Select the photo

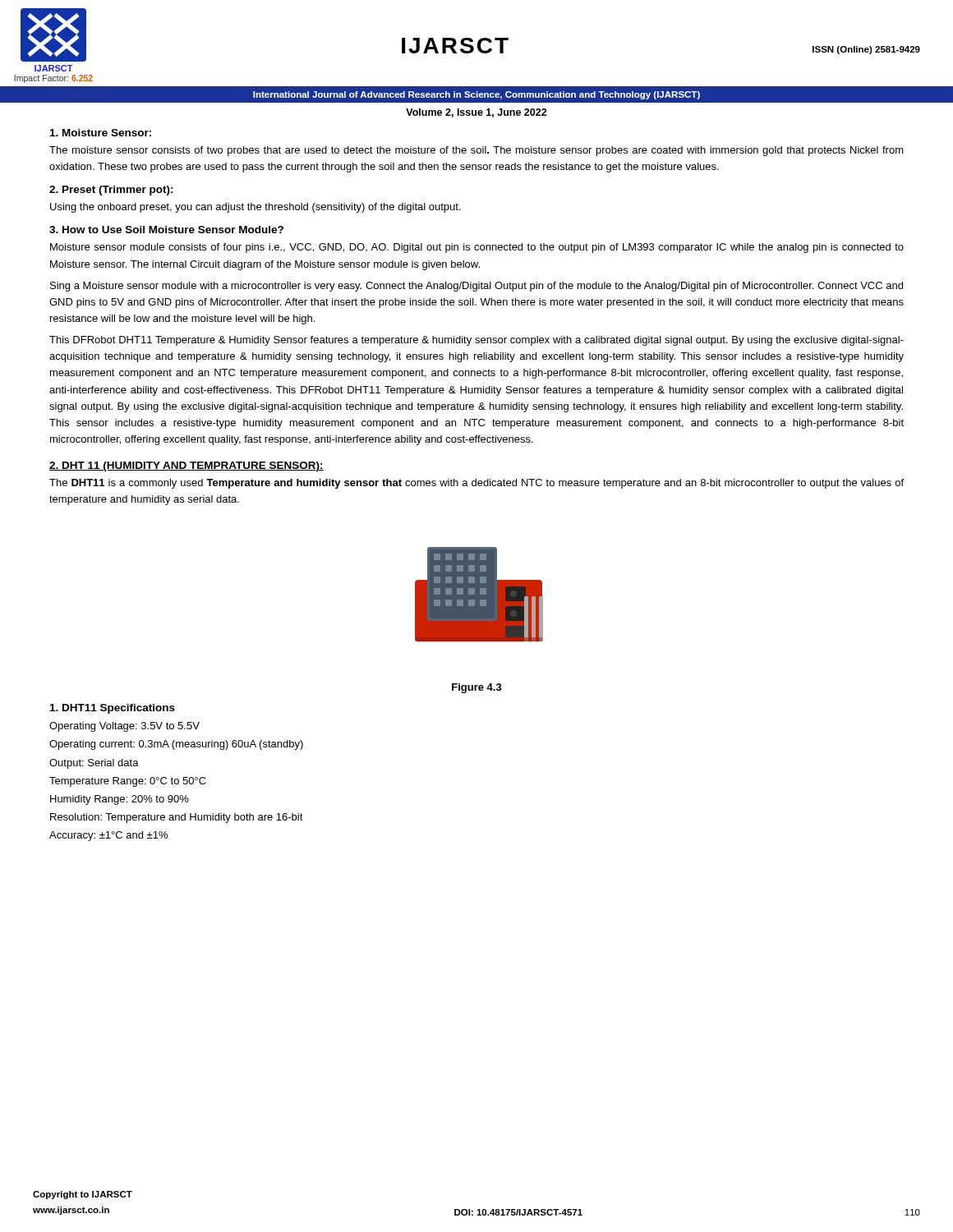point(476,598)
